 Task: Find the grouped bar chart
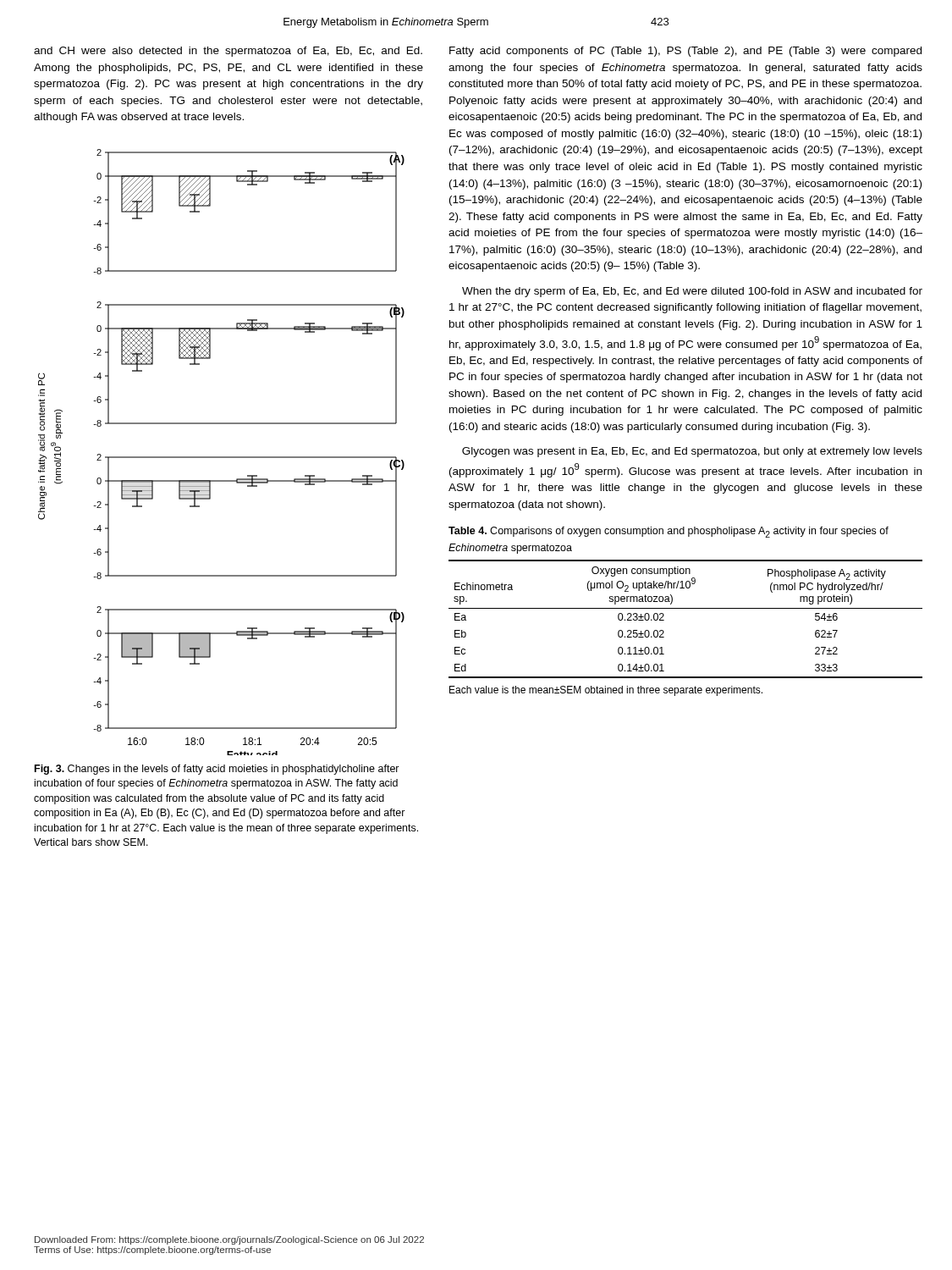[x=228, y=446]
